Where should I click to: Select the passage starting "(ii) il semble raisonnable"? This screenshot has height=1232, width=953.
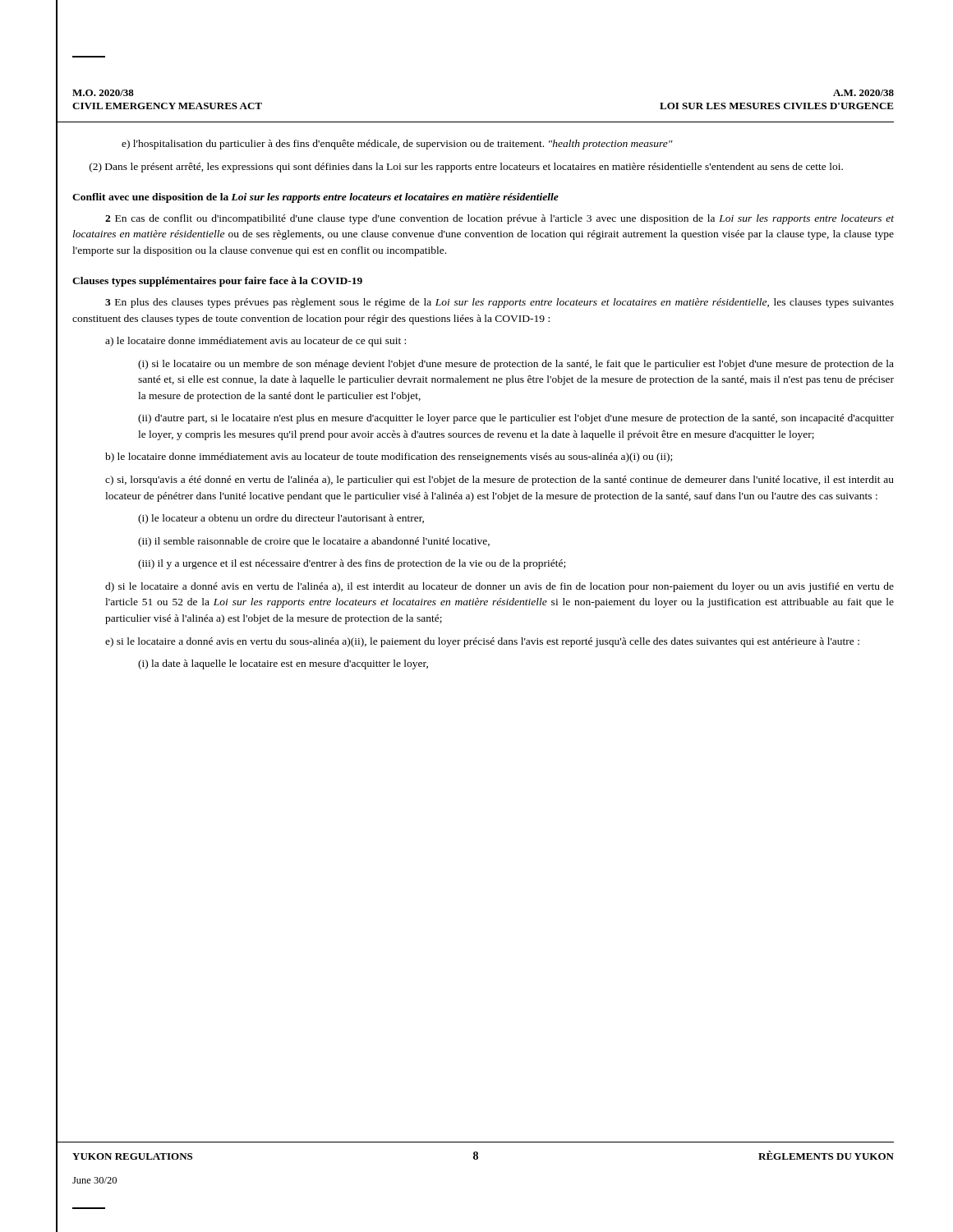(314, 542)
